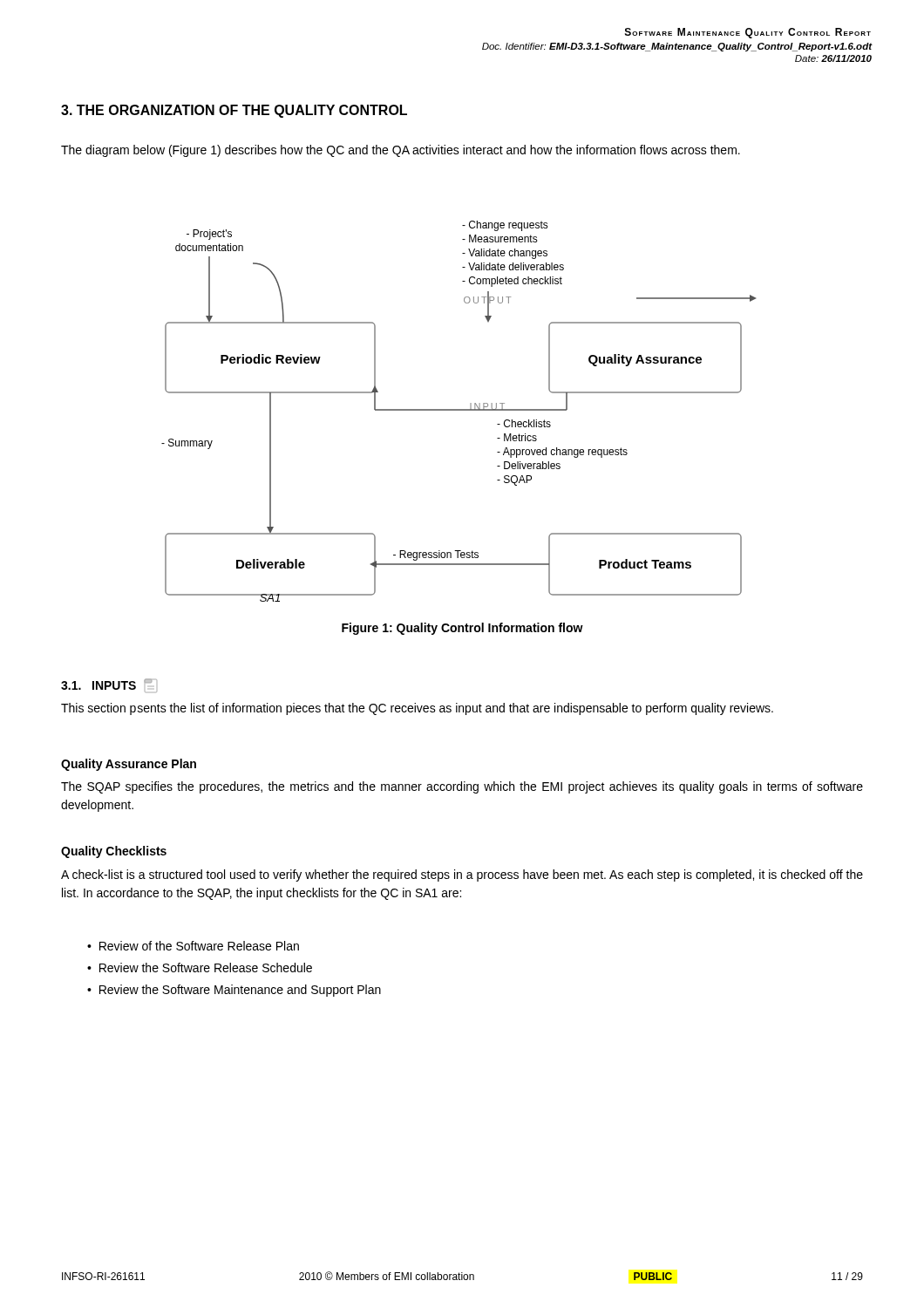Point to "3. THE ORGANIZATION OF THE QUALITY CONTROL"
This screenshot has height=1308, width=924.
click(234, 110)
